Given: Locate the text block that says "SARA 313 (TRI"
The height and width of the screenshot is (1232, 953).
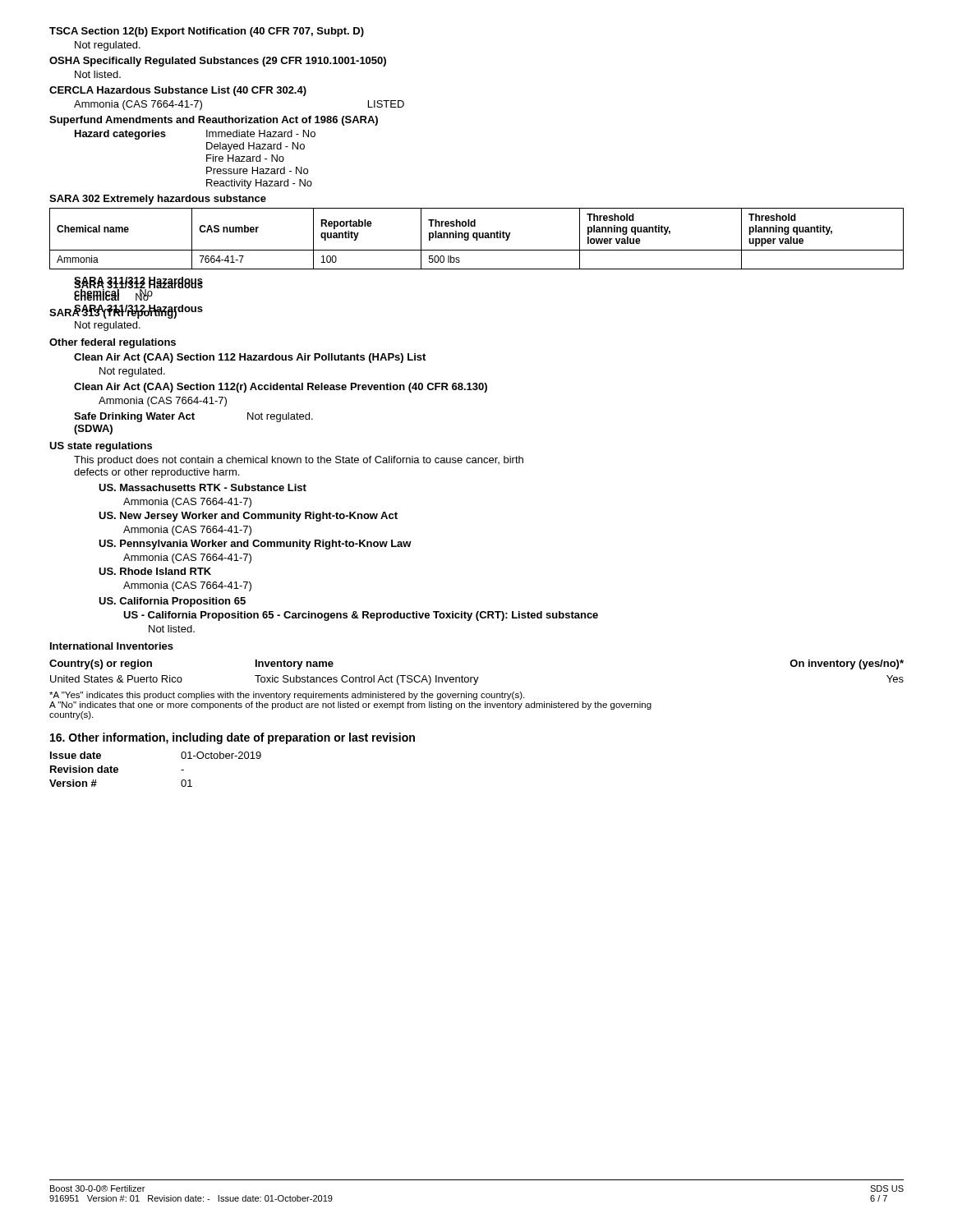Looking at the screenshot, I should [126, 313].
